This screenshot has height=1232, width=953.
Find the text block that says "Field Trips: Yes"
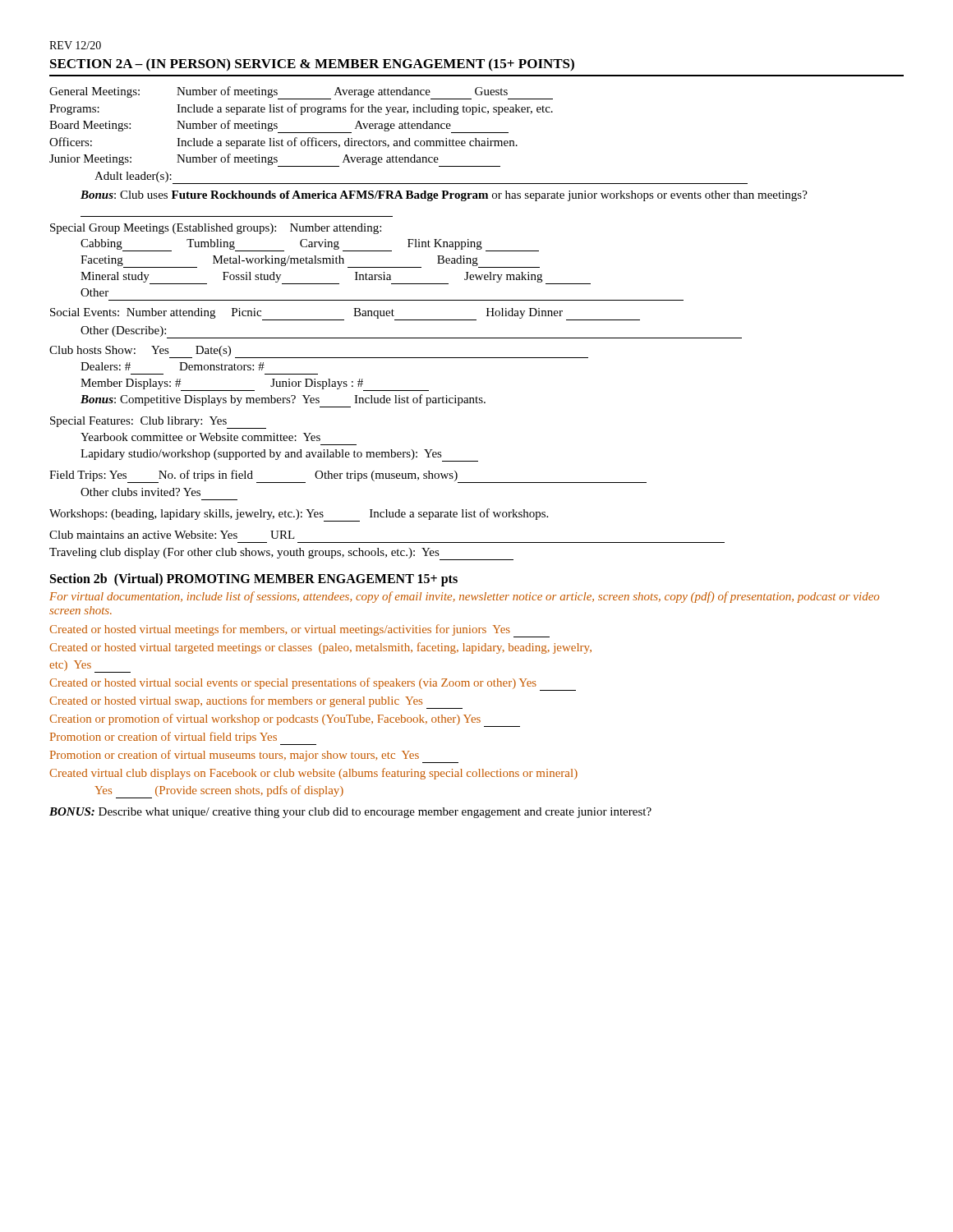point(476,484)
